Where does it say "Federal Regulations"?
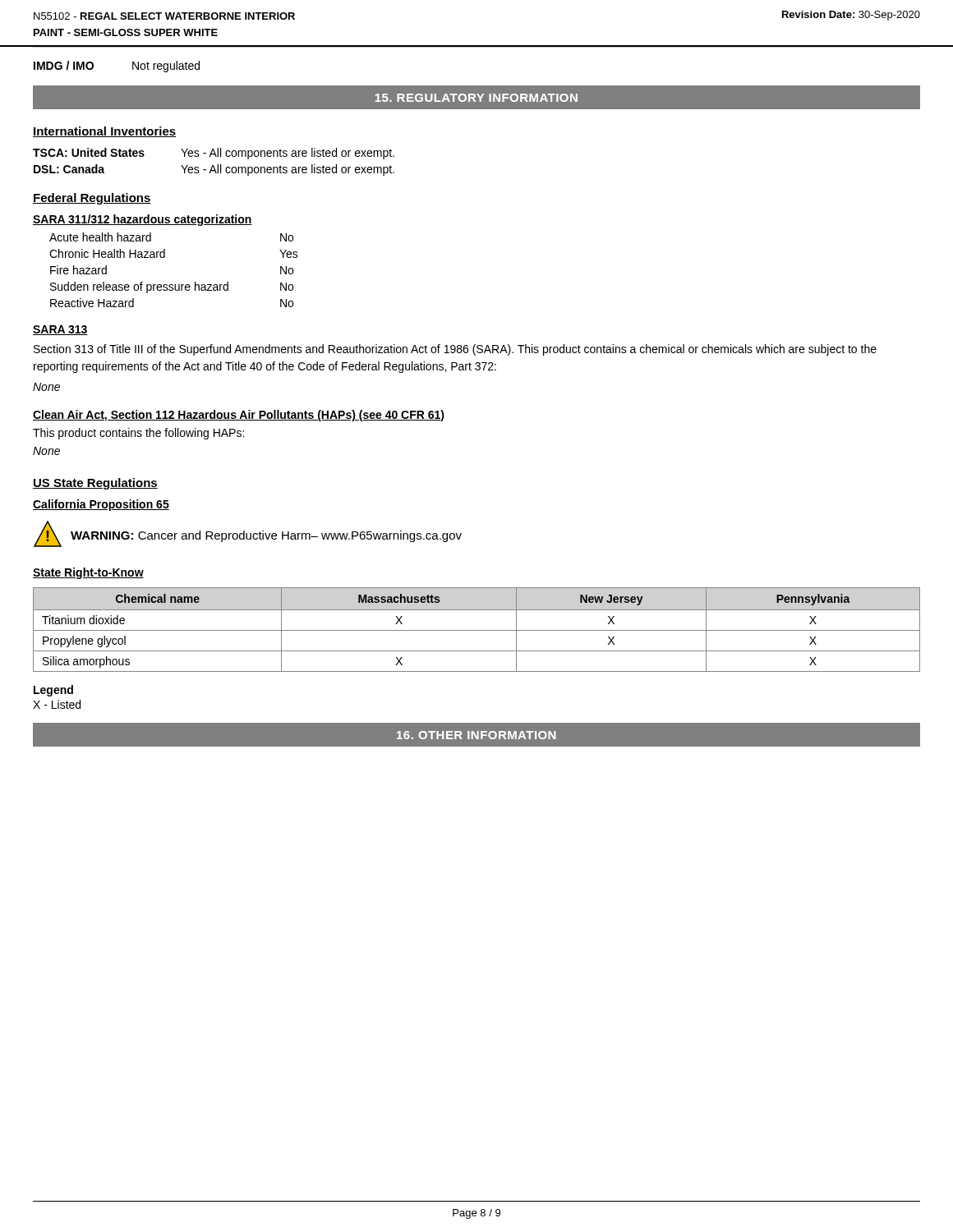Screen dimensions: 1232x953 coord(92,198)
